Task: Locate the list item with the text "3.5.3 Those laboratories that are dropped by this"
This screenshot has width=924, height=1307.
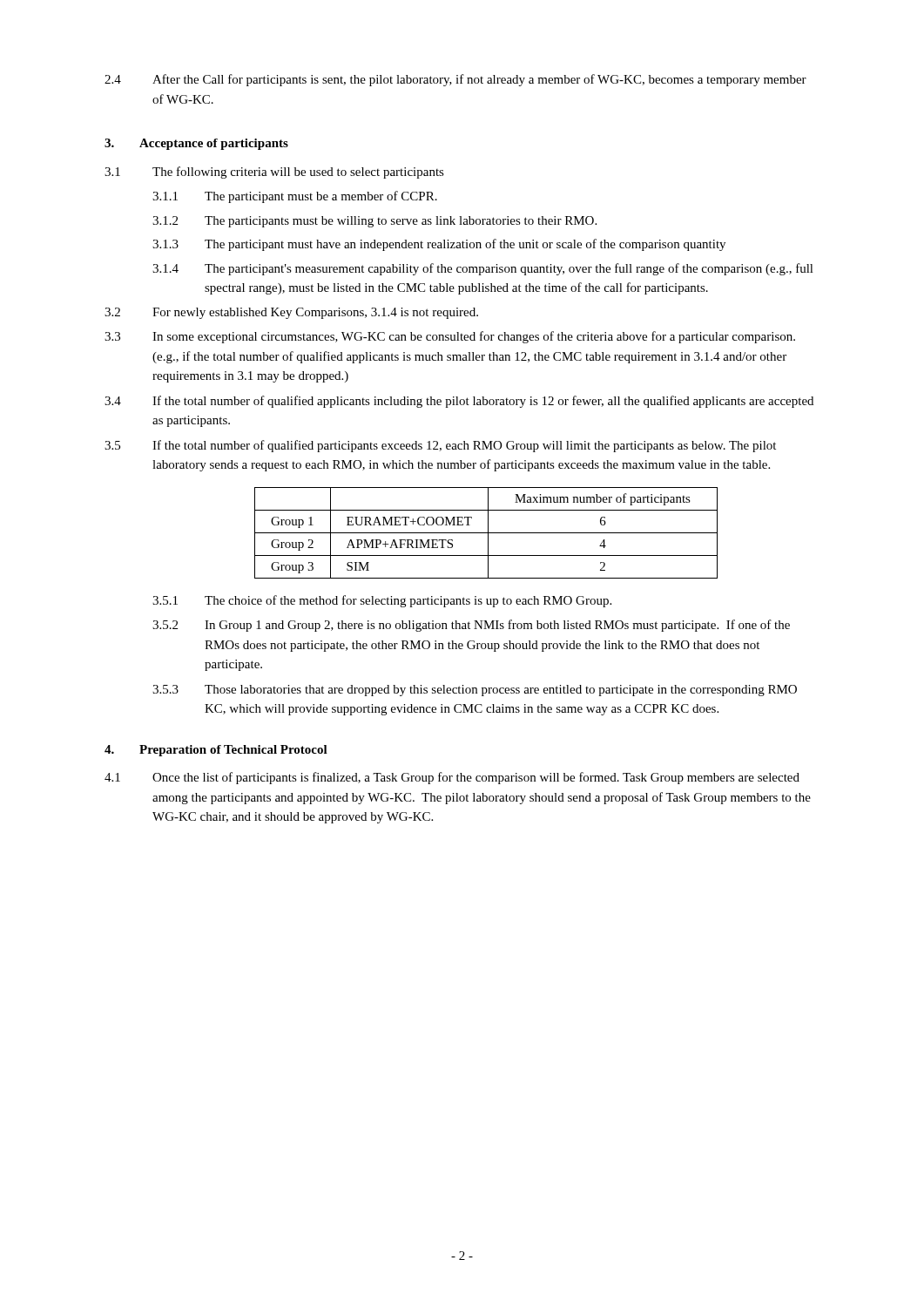Action: pyautogui.click(x=486, y=699)
